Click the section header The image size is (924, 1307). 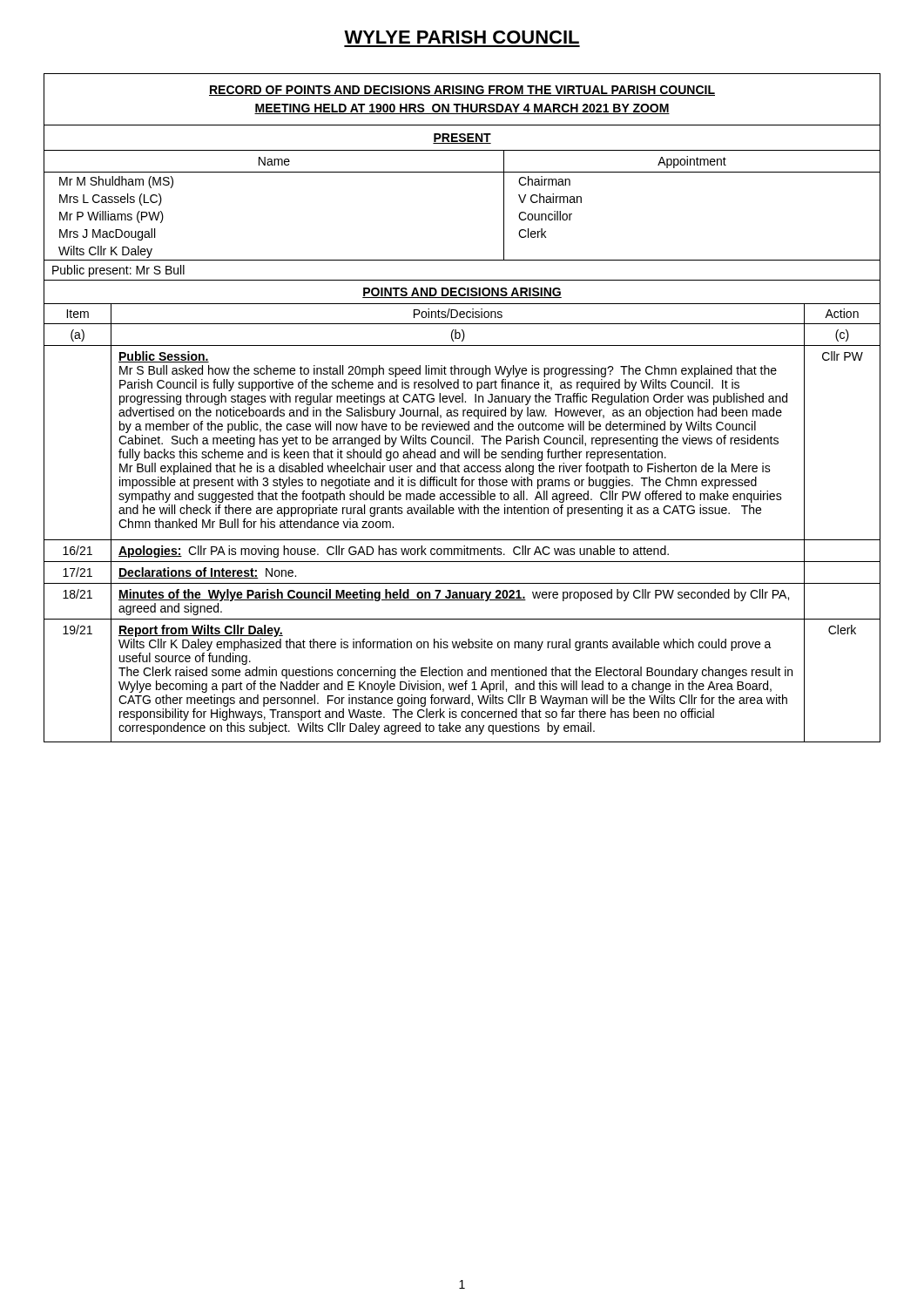click(x=462, y=99)
